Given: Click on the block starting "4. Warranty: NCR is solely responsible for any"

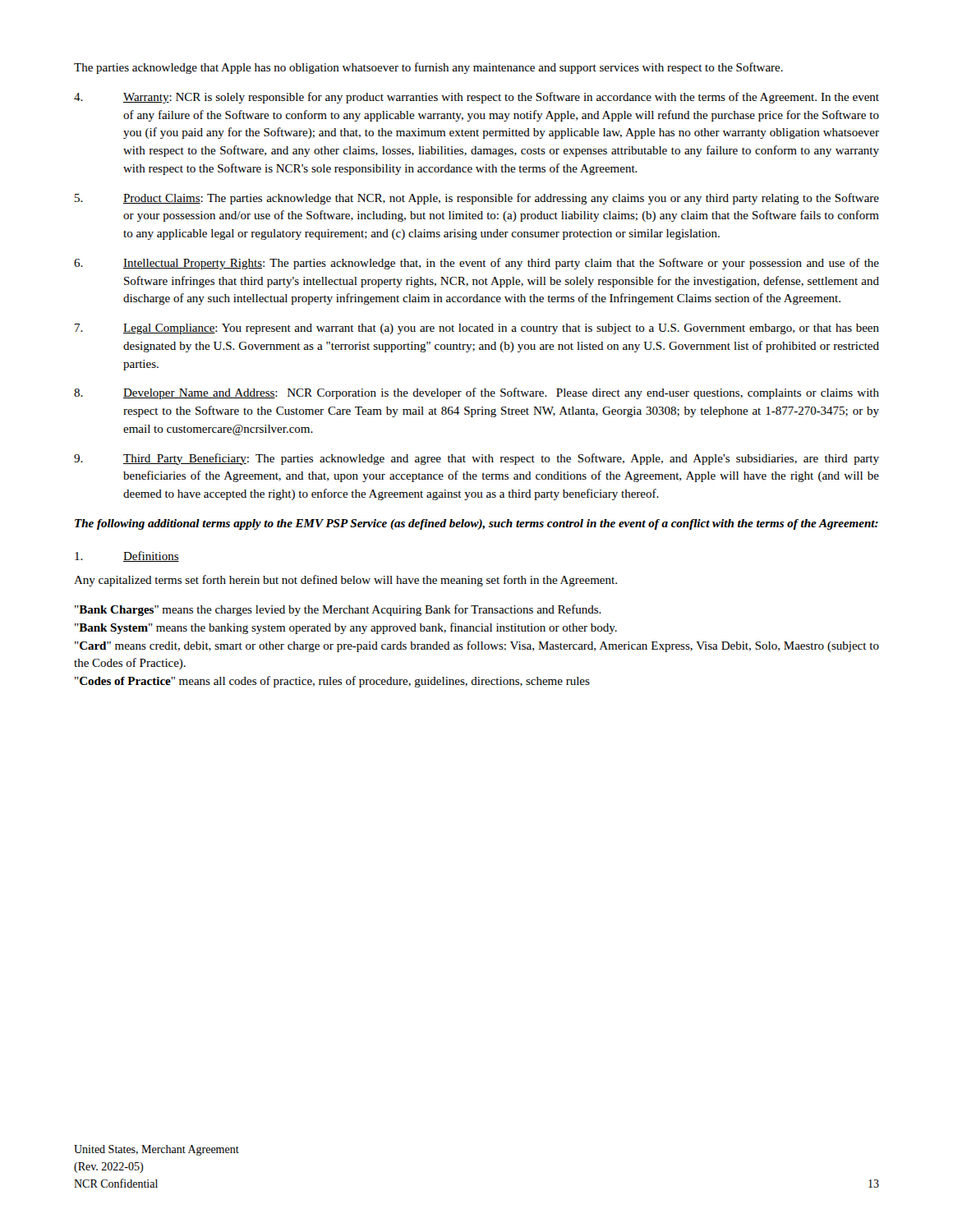Looking at the screenshot, I should pyautogui.click(x=476, y=133).
